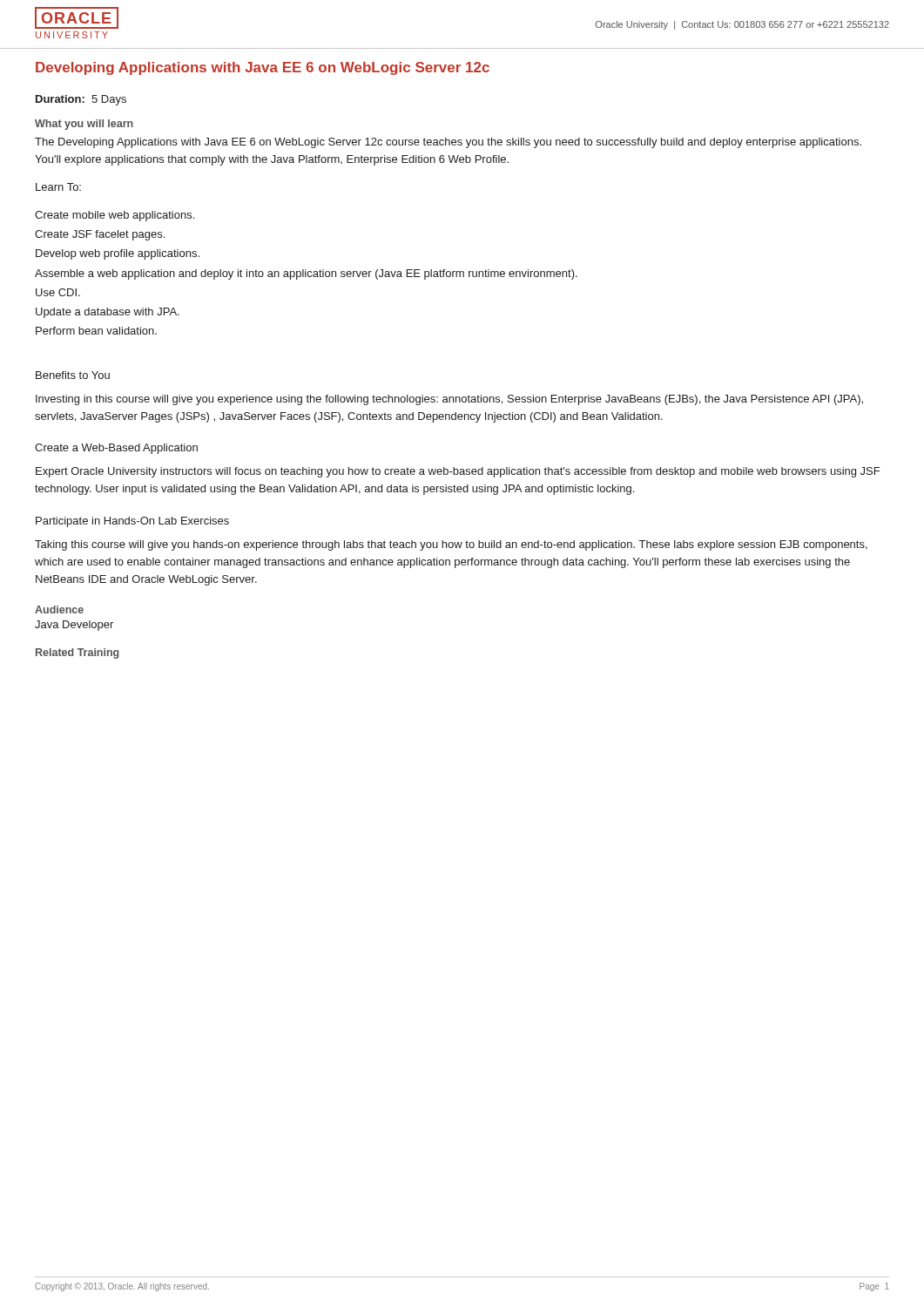The height and width of the screenshot is (1307, 924).
Task: Find "Learn To:" on this page
Action: pos(58,187)
